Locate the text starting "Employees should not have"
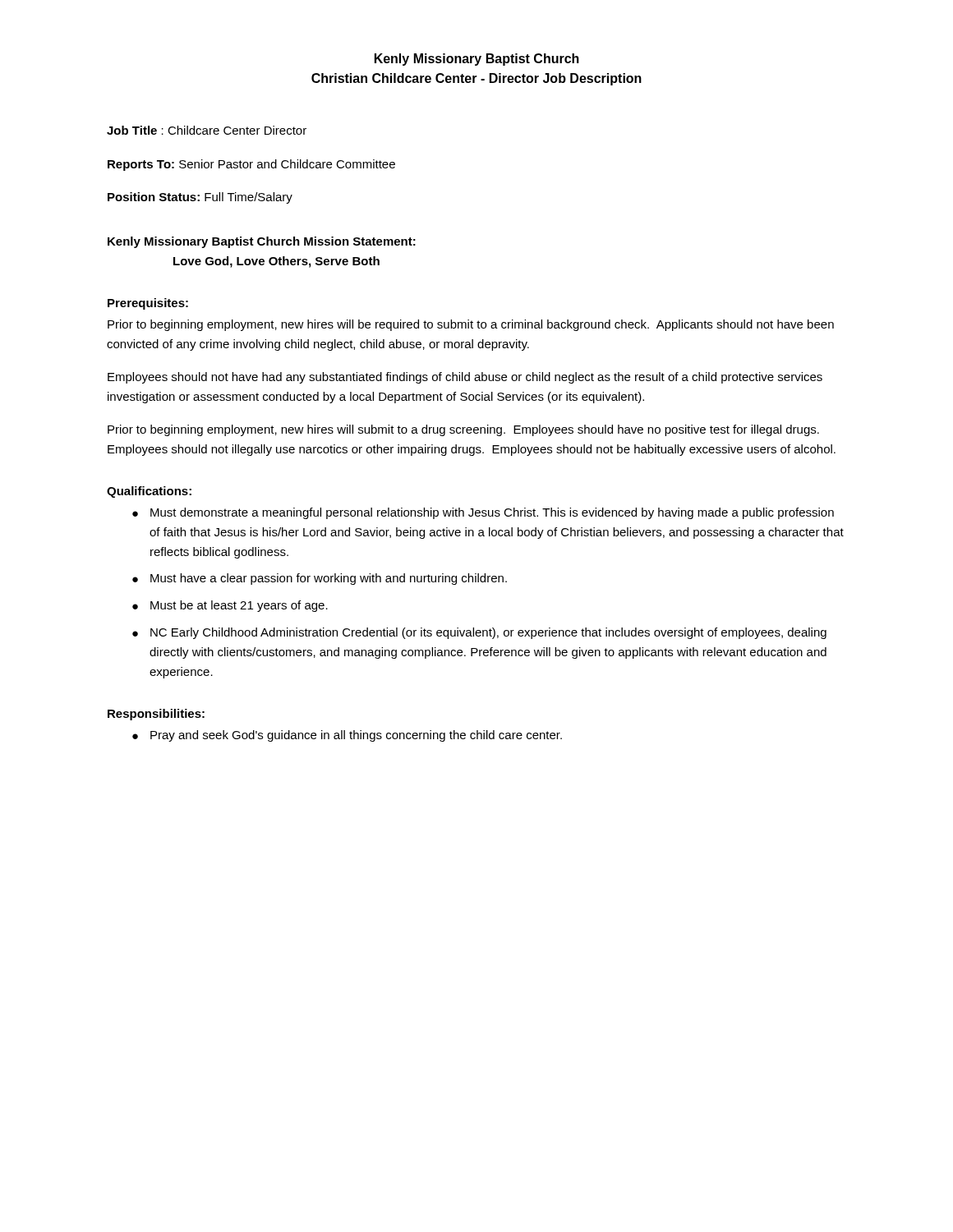The width and height of the screenshot is (953, 1232). click(465, 386)
